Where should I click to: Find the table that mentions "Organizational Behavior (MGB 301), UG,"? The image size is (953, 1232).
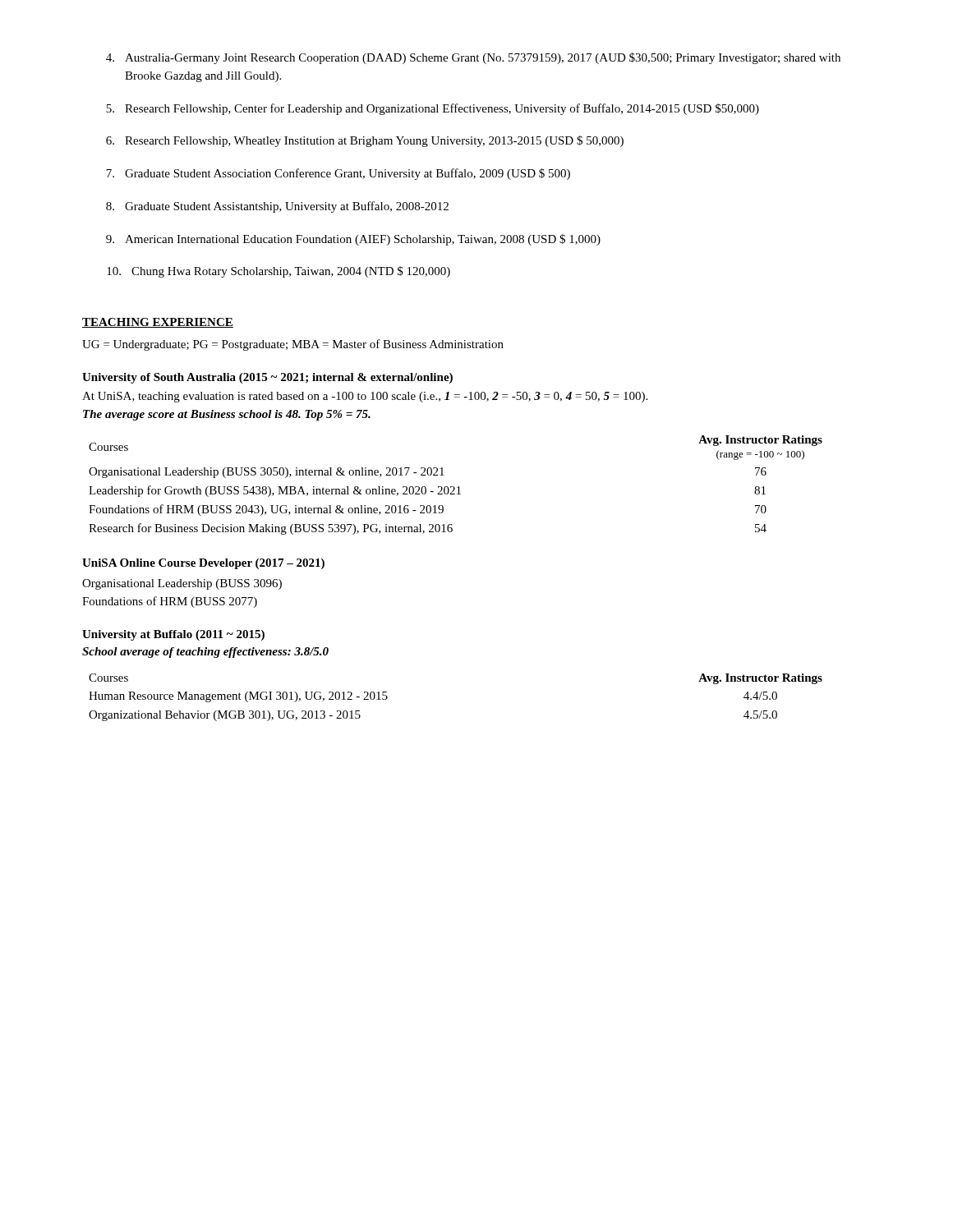[476, 697]
